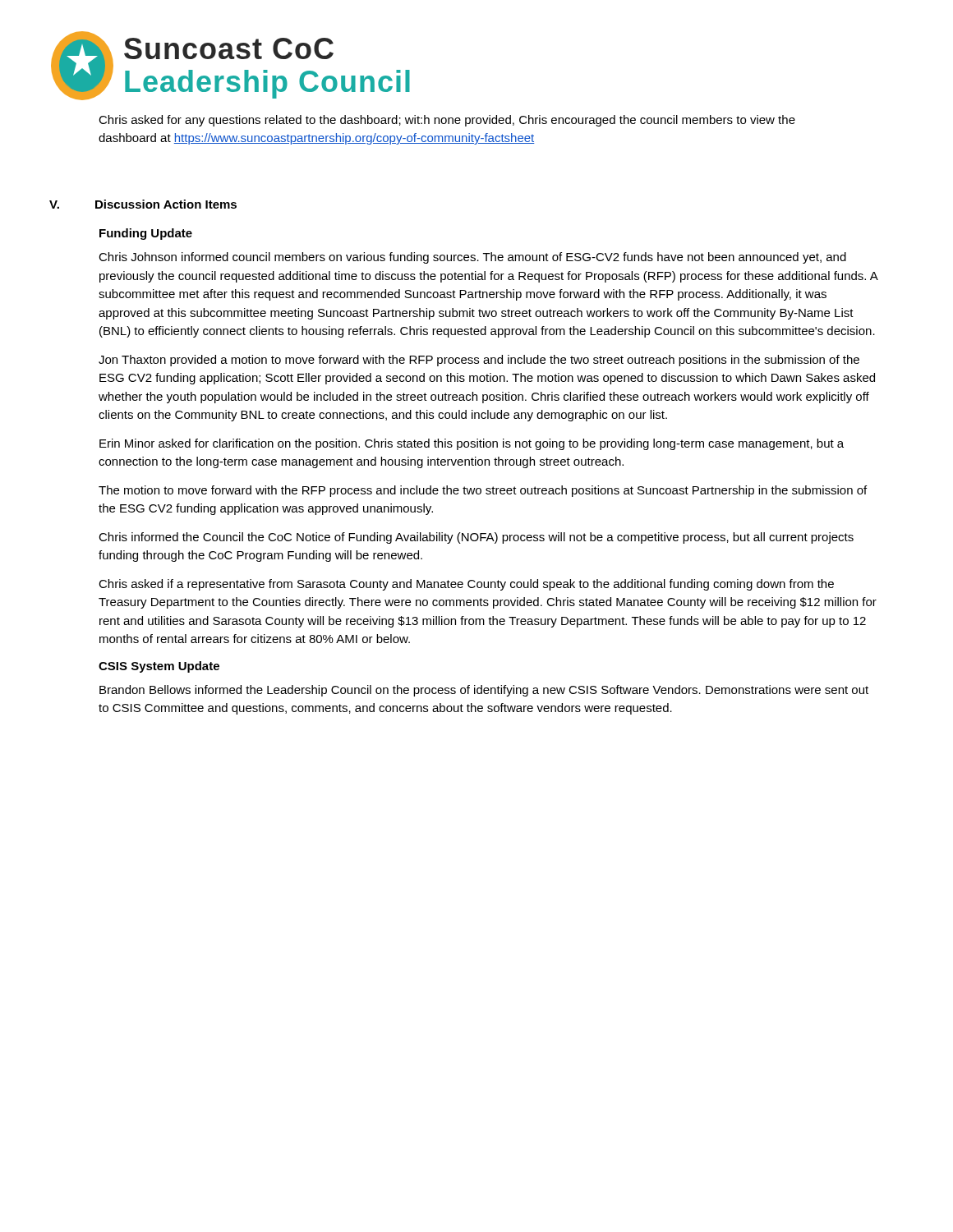Locate the text block containing "Chris asked if a representative"
The height and width of the screenshot is (1232, 953).
click(488, 611)
